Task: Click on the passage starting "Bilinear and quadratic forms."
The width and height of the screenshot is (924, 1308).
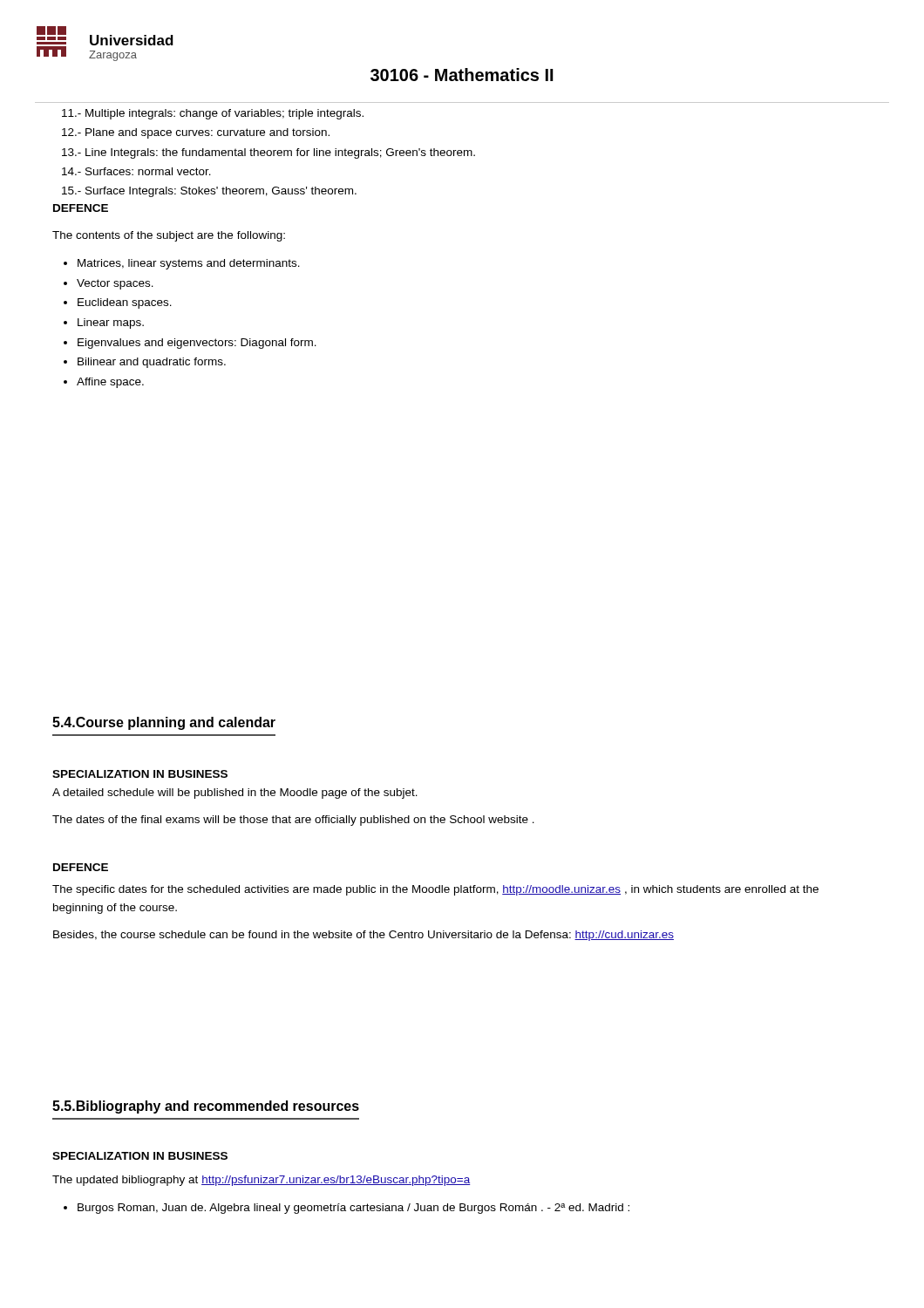Action: tap(152, 362)
